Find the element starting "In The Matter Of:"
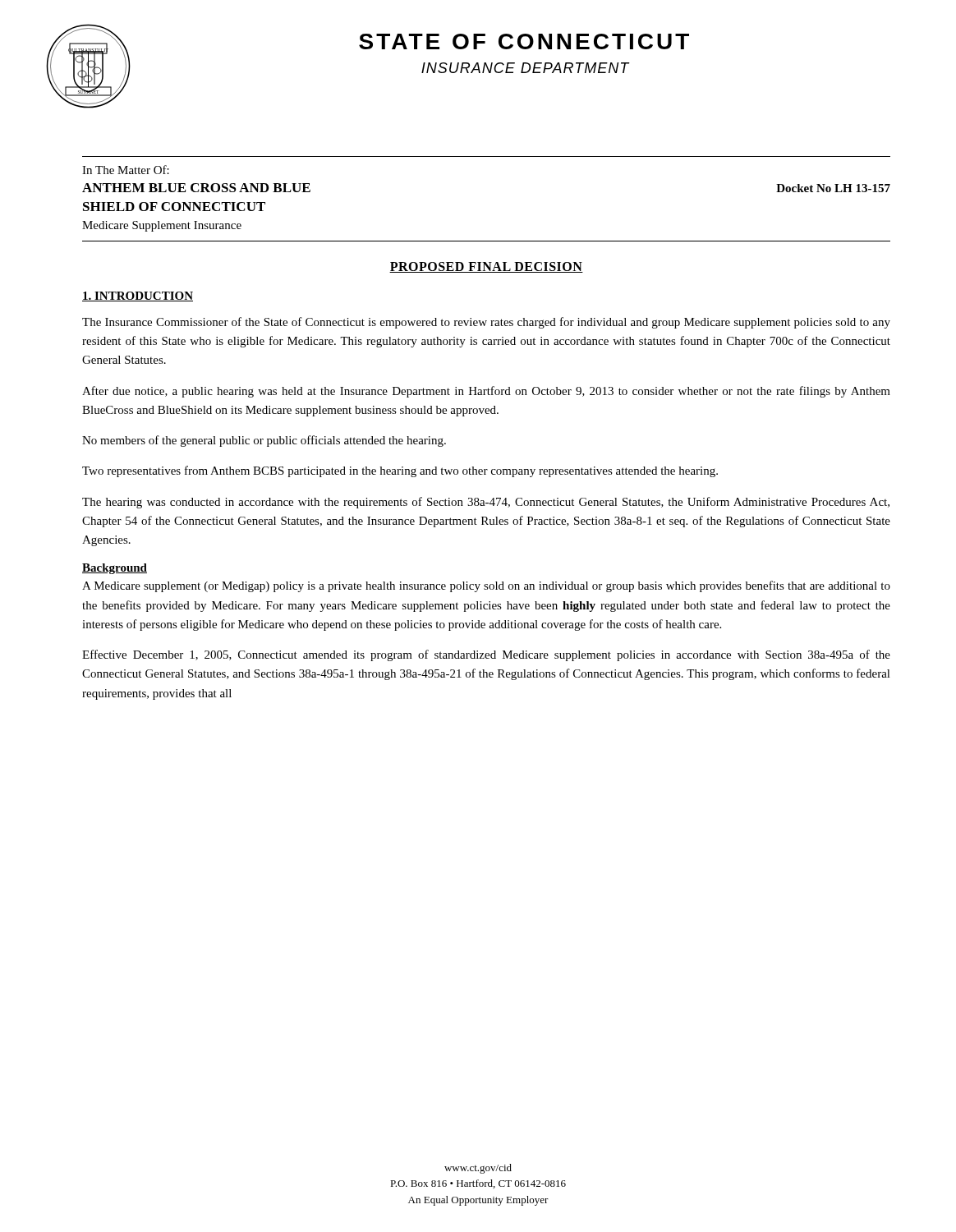This screenshot has width=956, height=1232. tap(126, 170)
